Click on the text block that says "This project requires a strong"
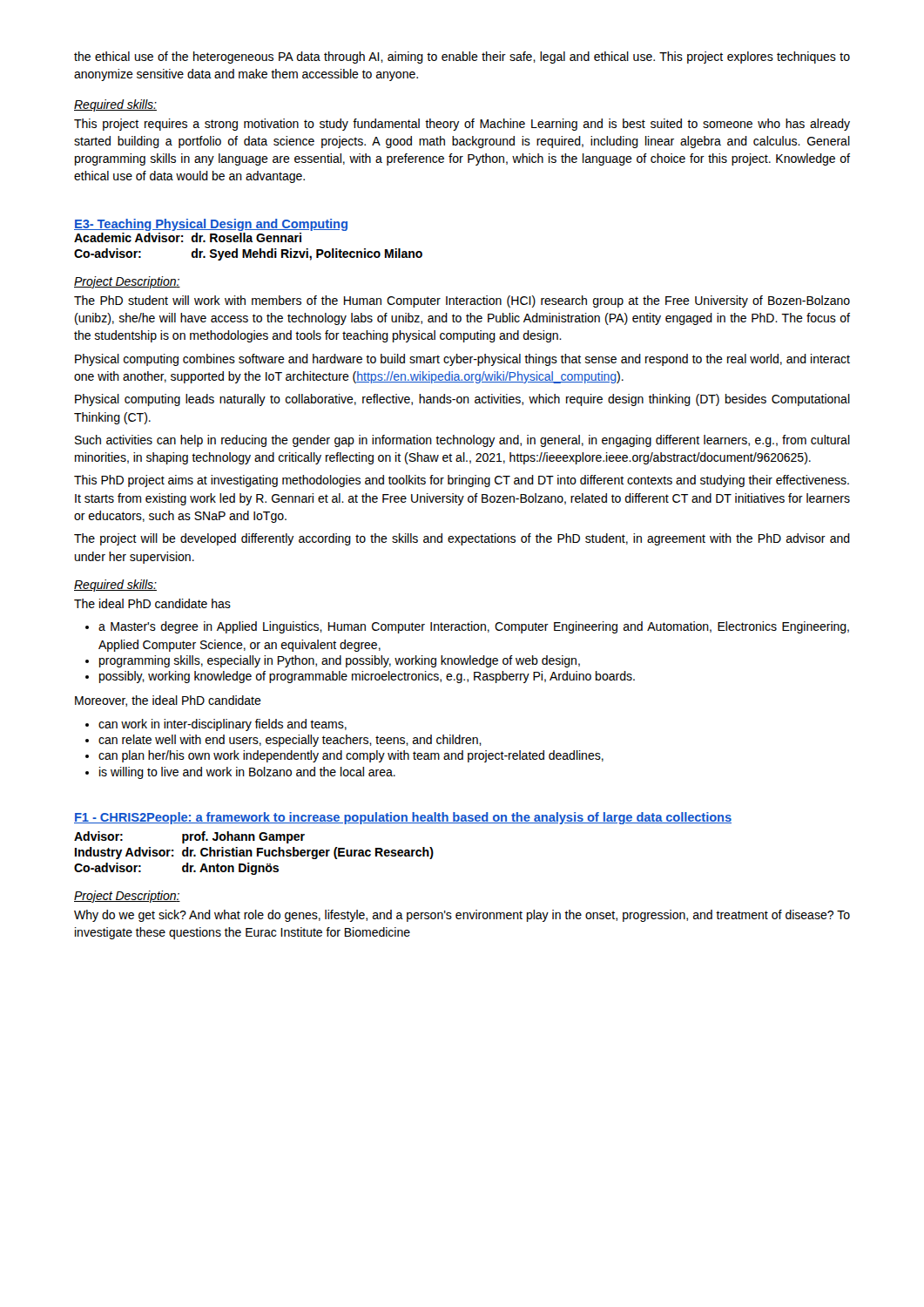 point(462,150)
